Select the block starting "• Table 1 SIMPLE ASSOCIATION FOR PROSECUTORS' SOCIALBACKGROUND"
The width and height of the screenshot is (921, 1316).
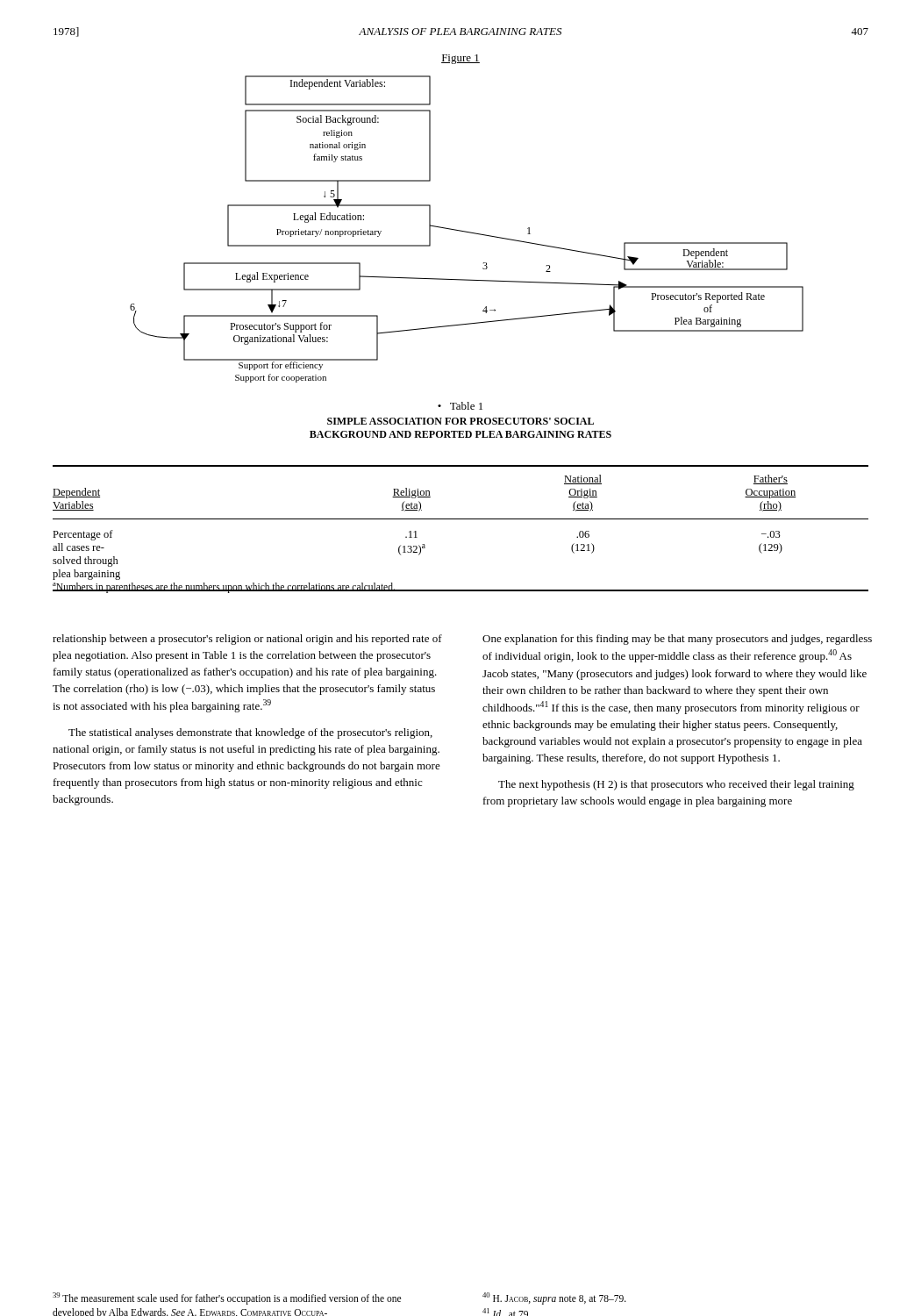(x=460, y=420)
